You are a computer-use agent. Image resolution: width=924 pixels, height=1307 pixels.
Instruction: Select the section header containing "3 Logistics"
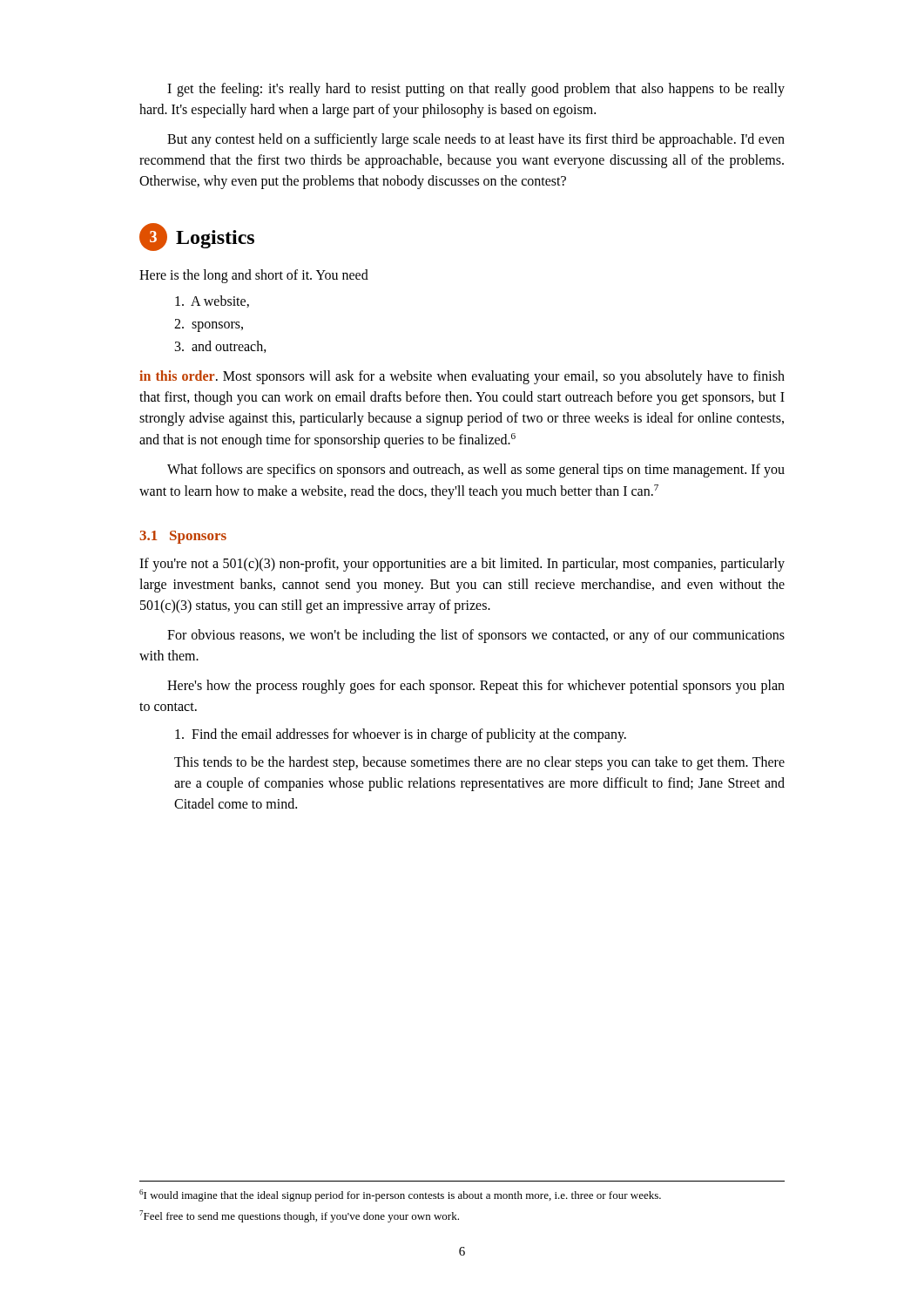pyautogui.click(x=197, y=237)
